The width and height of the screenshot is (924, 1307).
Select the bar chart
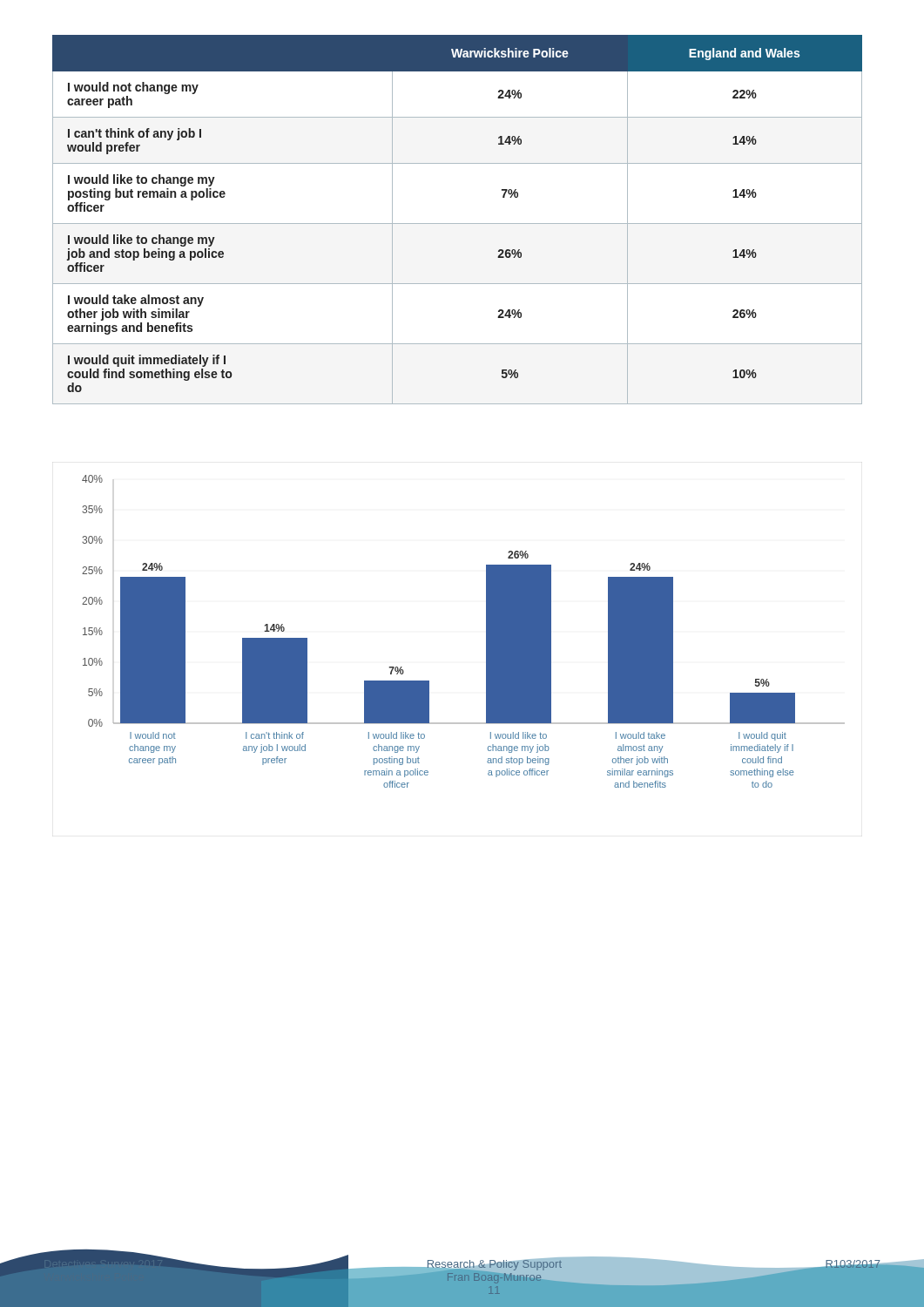pos(457,651)
